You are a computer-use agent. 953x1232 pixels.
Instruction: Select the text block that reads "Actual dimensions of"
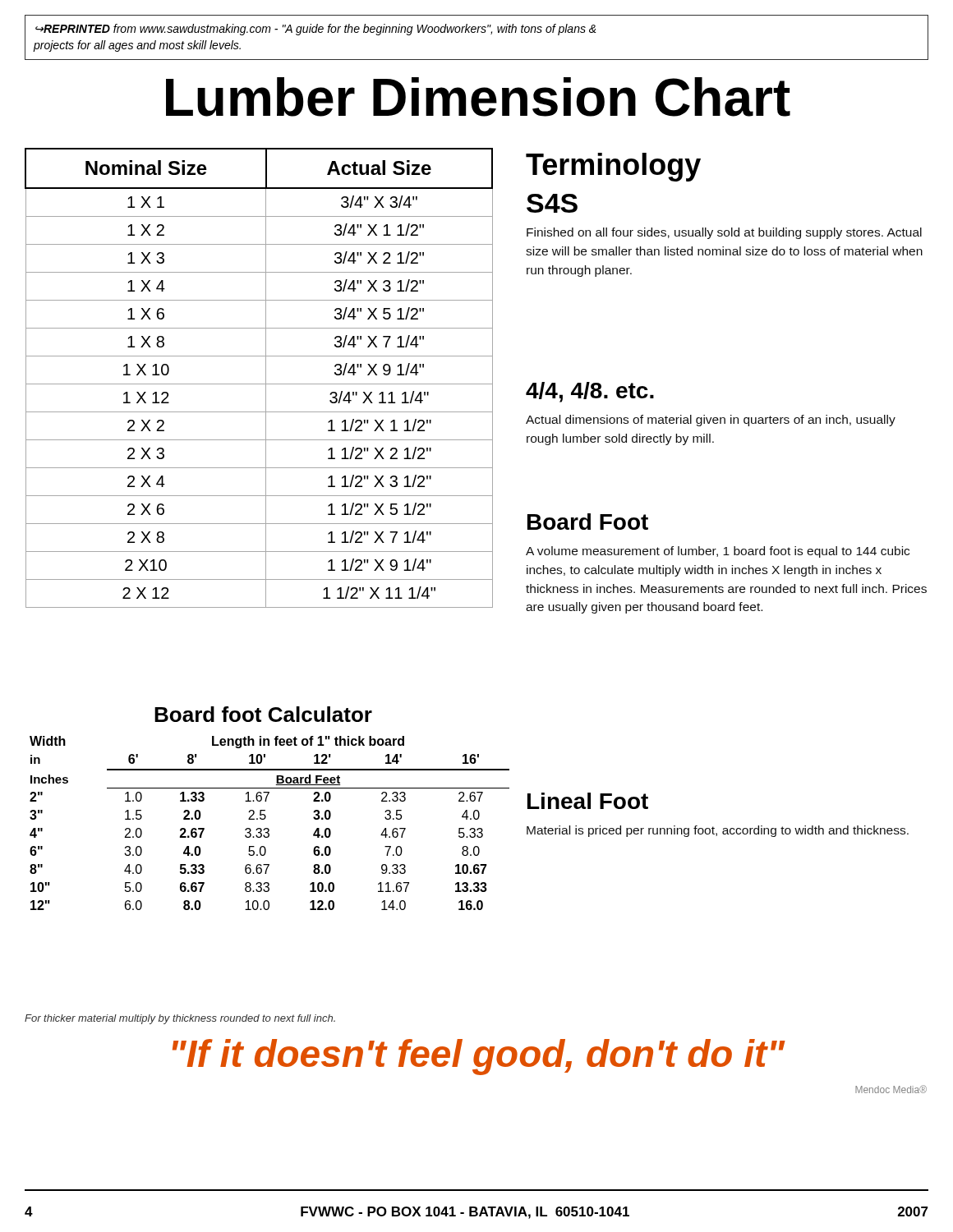click(711, 429)
